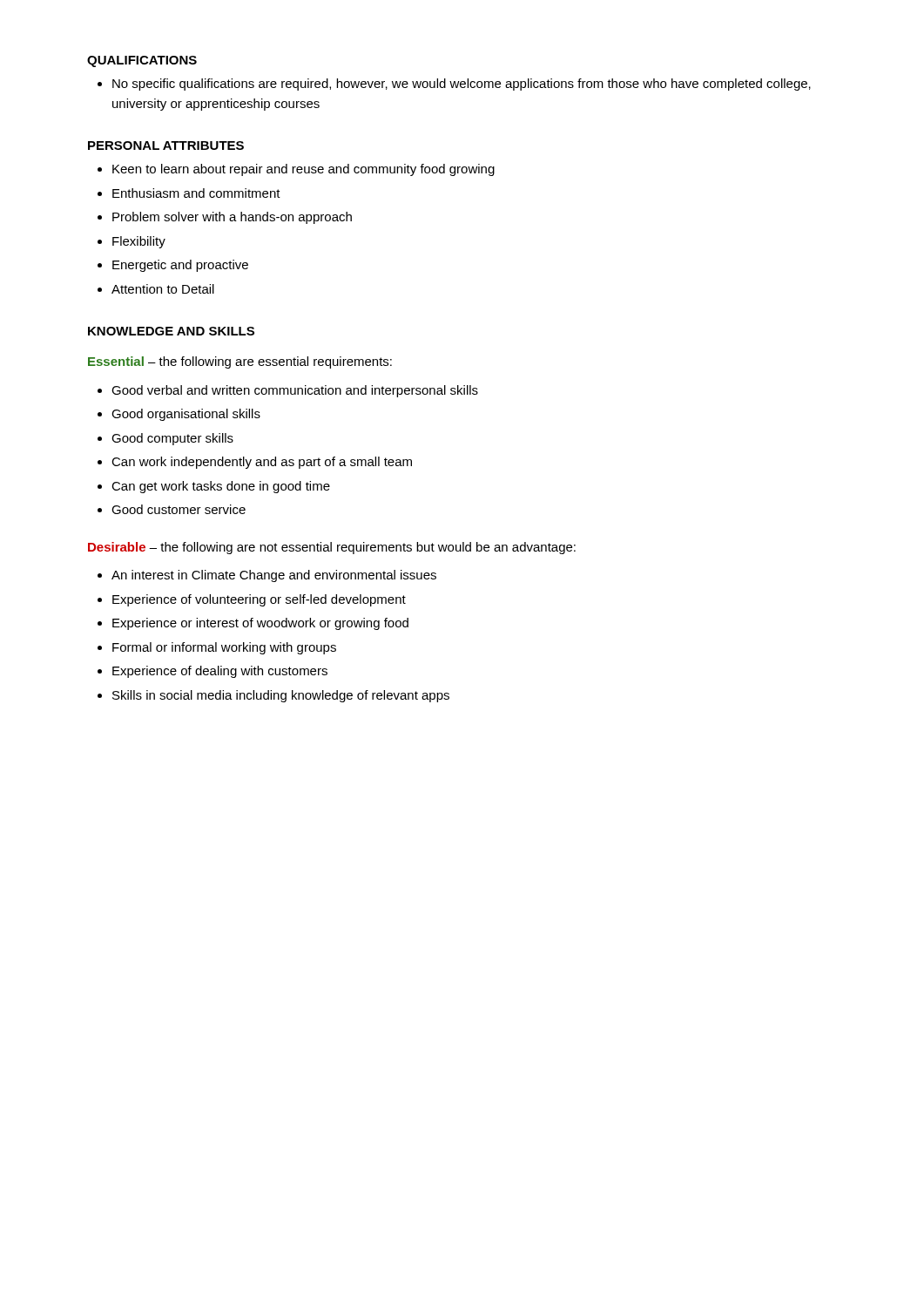This screenshot has height=1307, width=924.
Task: Locate the list item that says "Can work independently and as"
Action: (x=262, y=461)
